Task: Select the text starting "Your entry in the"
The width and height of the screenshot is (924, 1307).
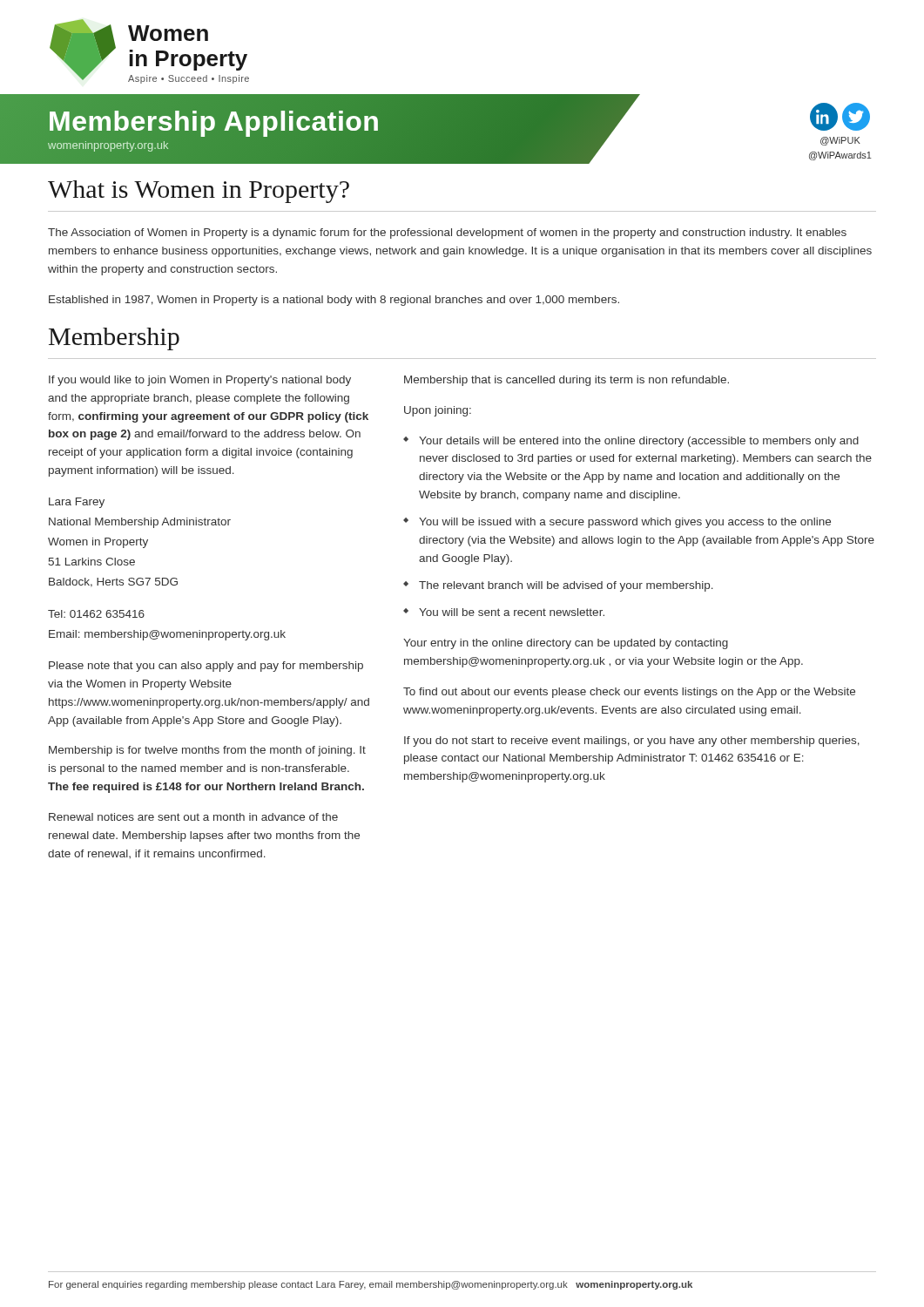Action: pos(640,652)
